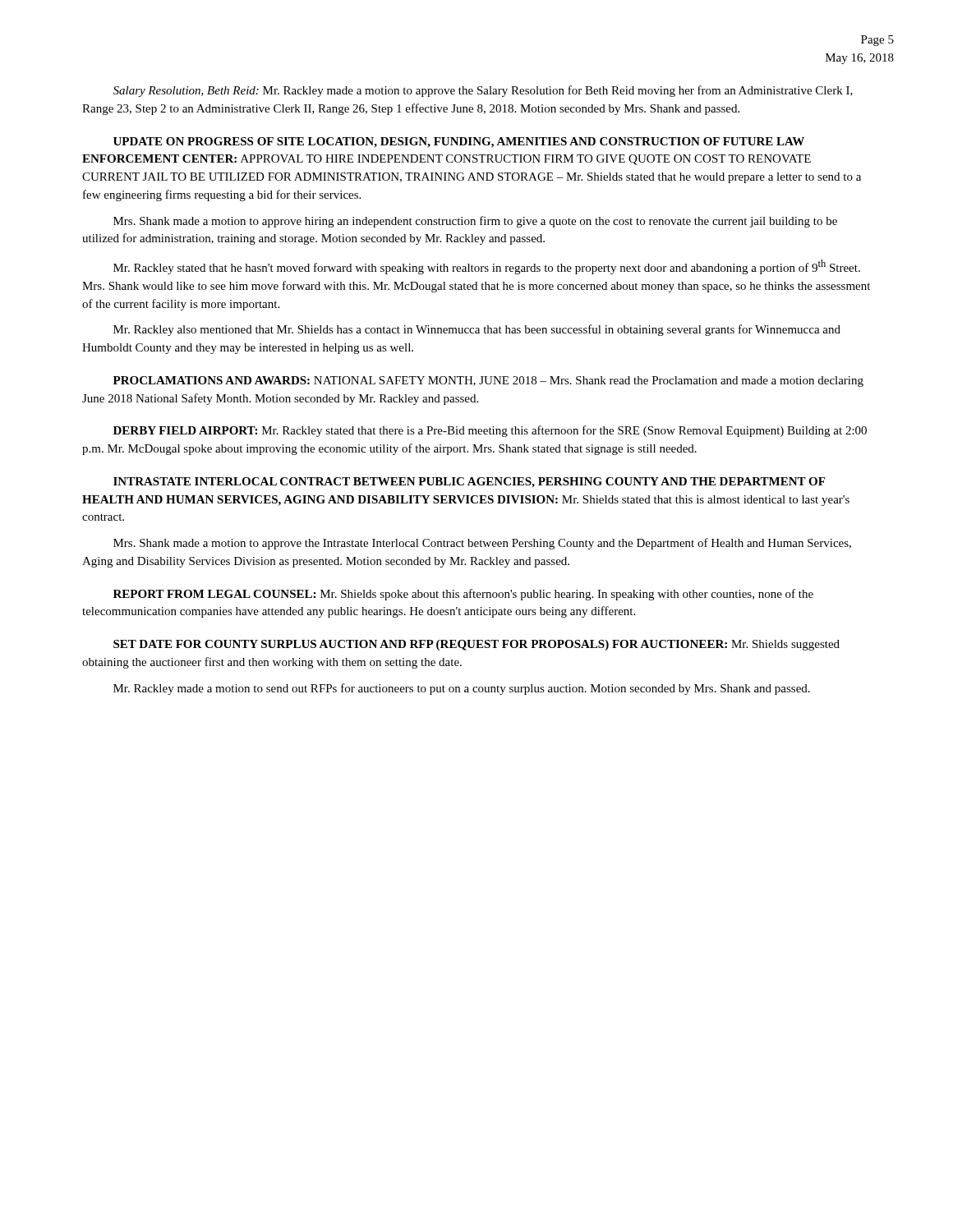
Task: Click on the text block that reads "SET DATE FOR COUNTY"
Action: (476, 654)
